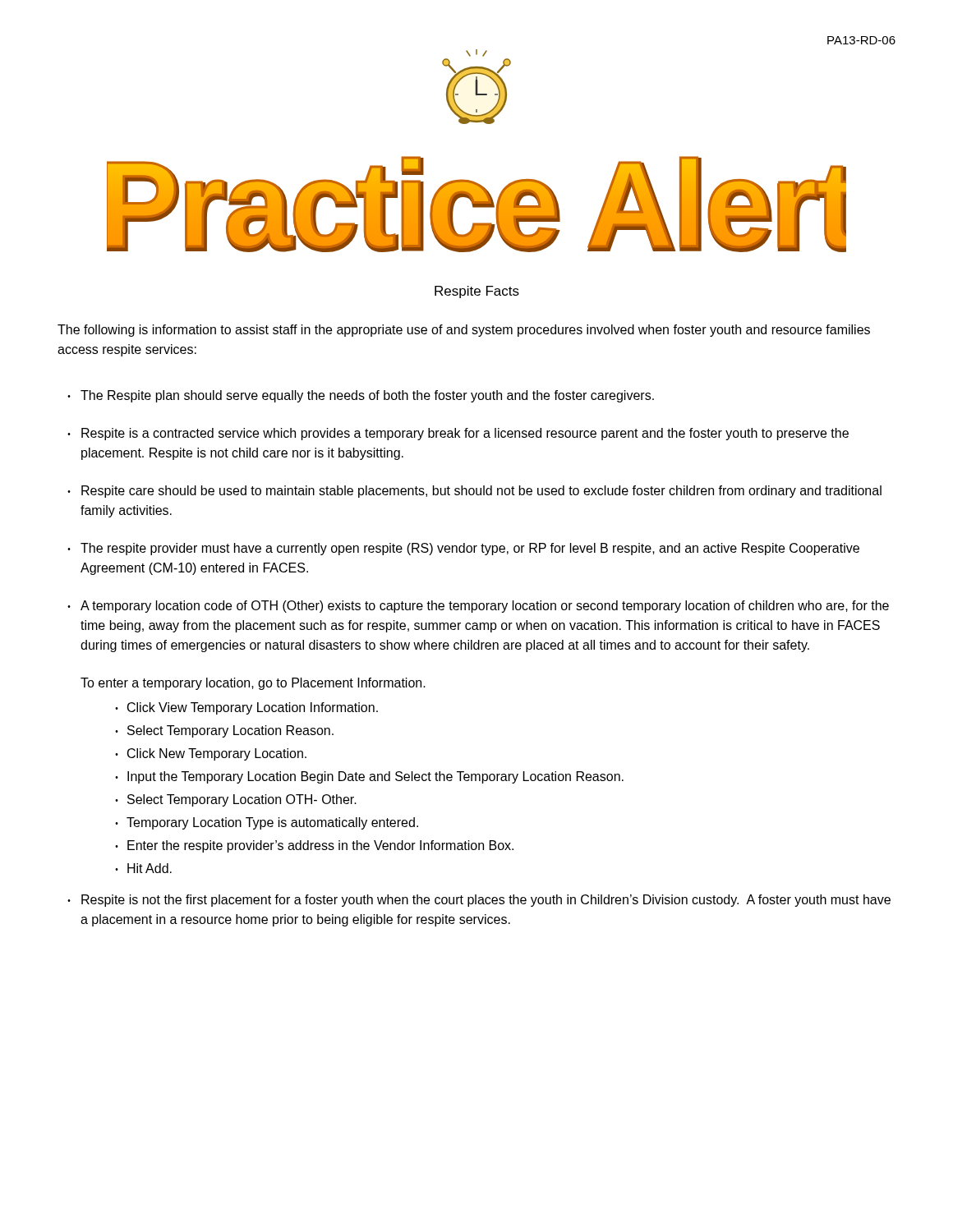
Task: Point to the element starting "• Respite is a contracted service which"
Action: point(476,444)
